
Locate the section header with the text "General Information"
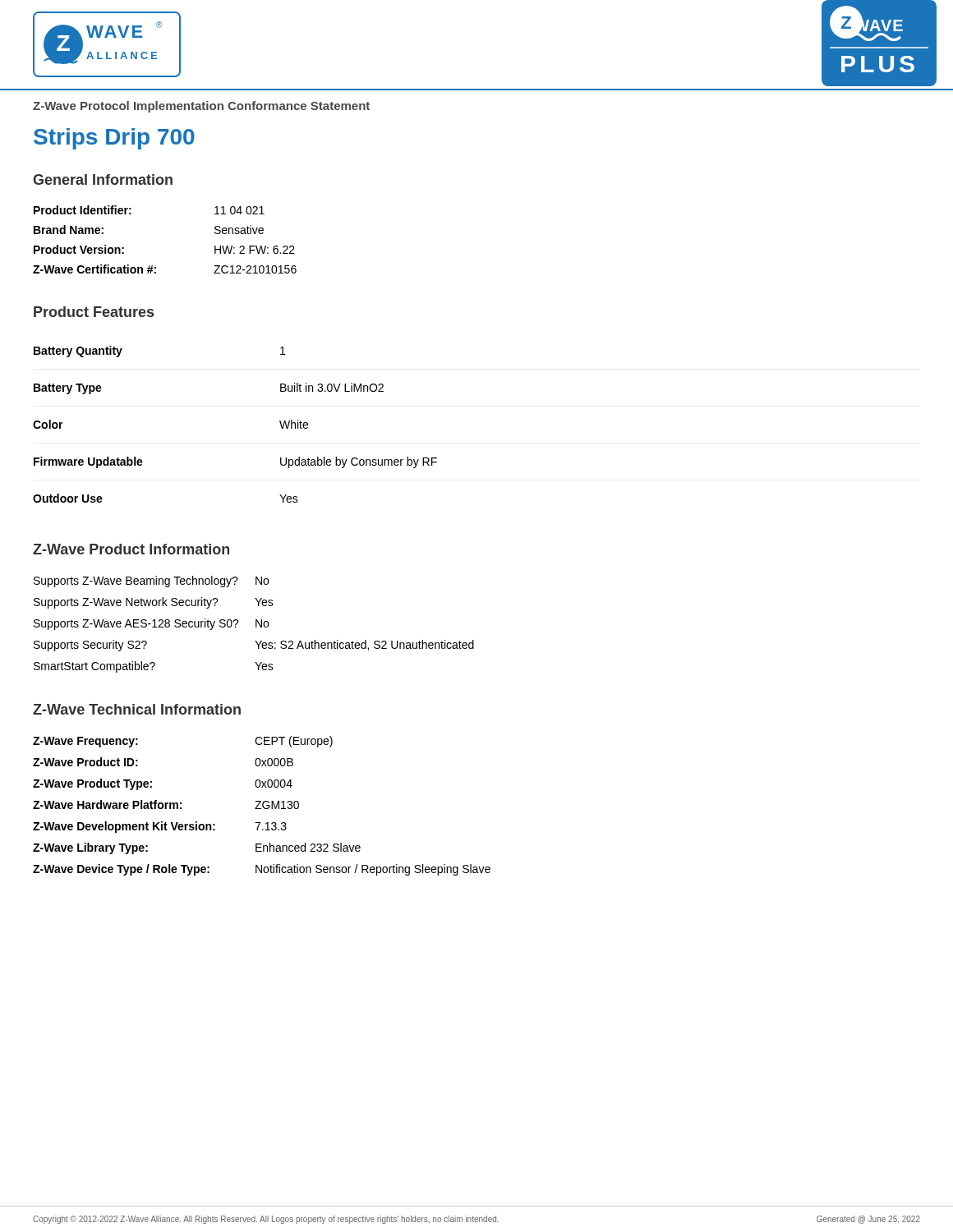point(103,180)
